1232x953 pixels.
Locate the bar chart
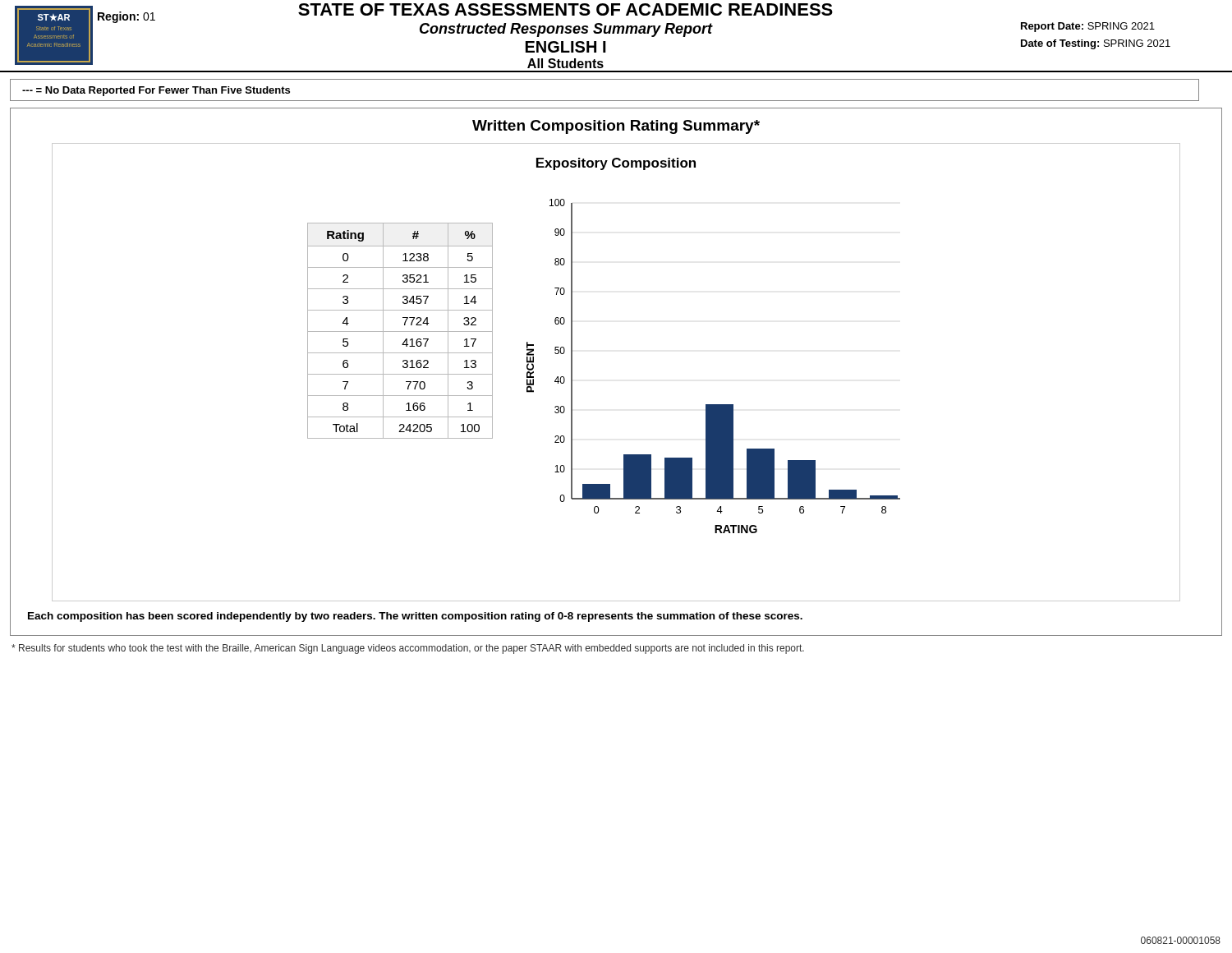coord(723,385)
